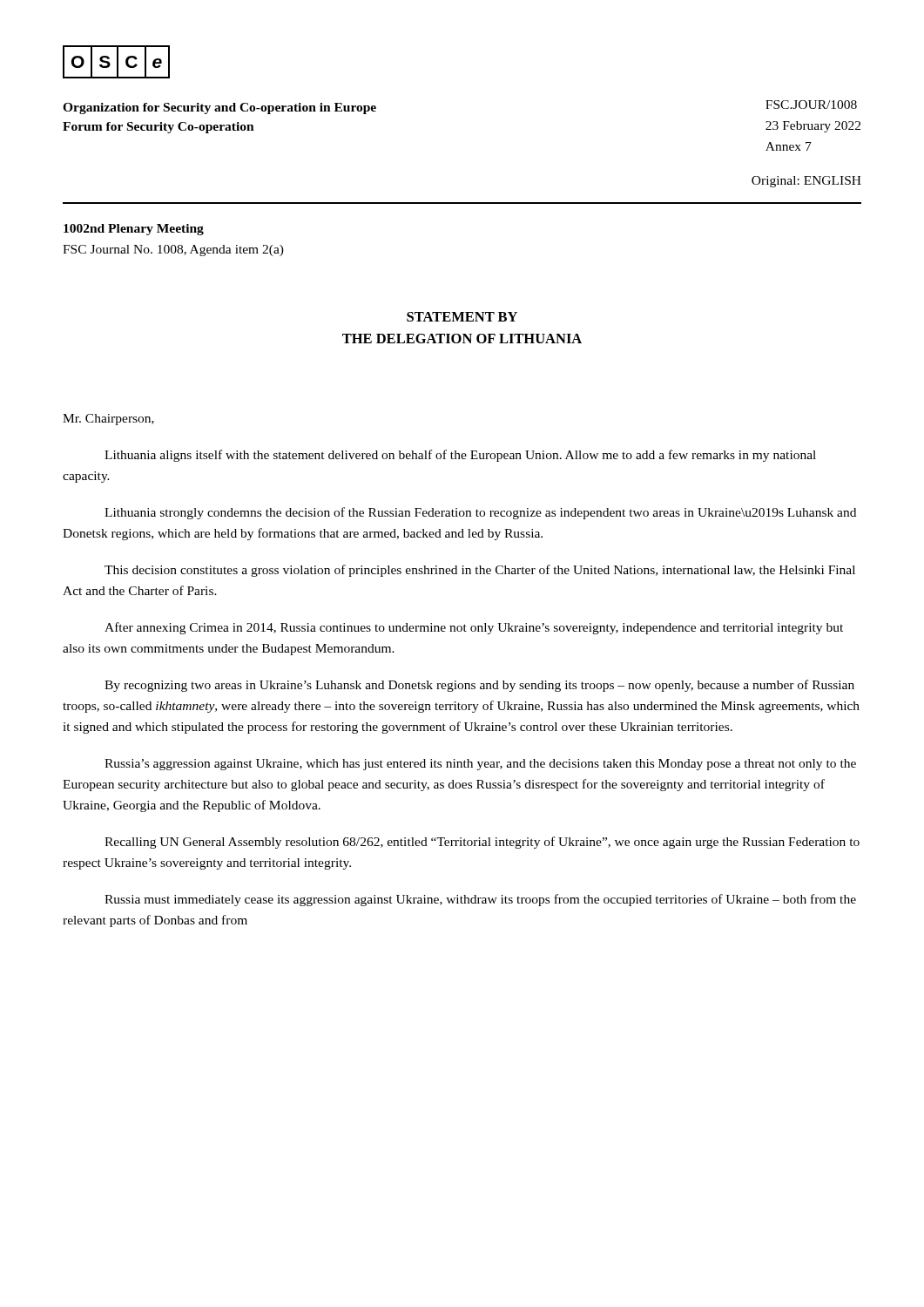The height and width of the screenshot is (1307, 924).
Task: Locate the block of text that opens with "Russia’s aggression against Ukraine,"
Action: tap(460, 784)
